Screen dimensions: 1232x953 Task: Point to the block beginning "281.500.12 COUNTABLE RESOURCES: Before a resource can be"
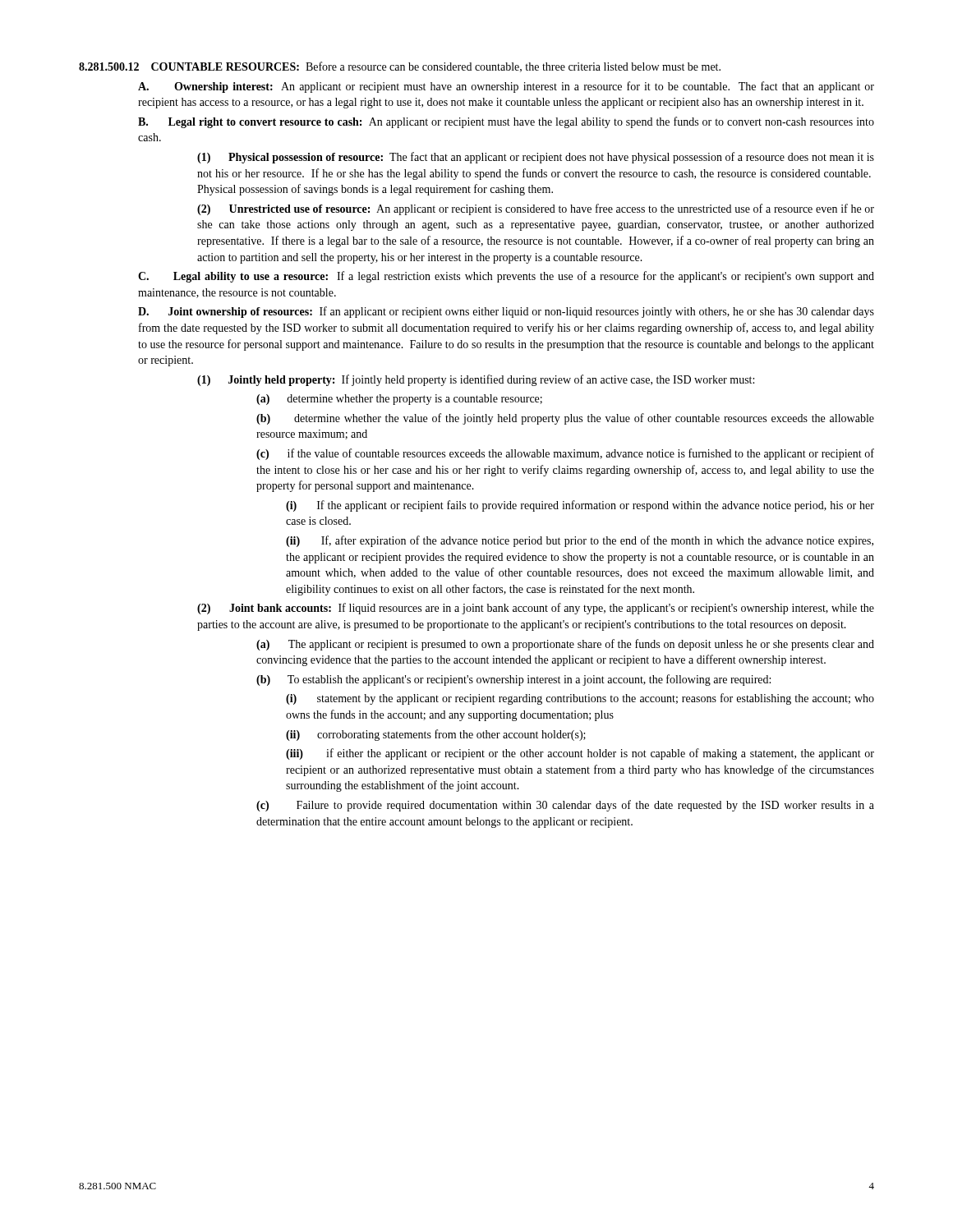(x=476, y=67)
